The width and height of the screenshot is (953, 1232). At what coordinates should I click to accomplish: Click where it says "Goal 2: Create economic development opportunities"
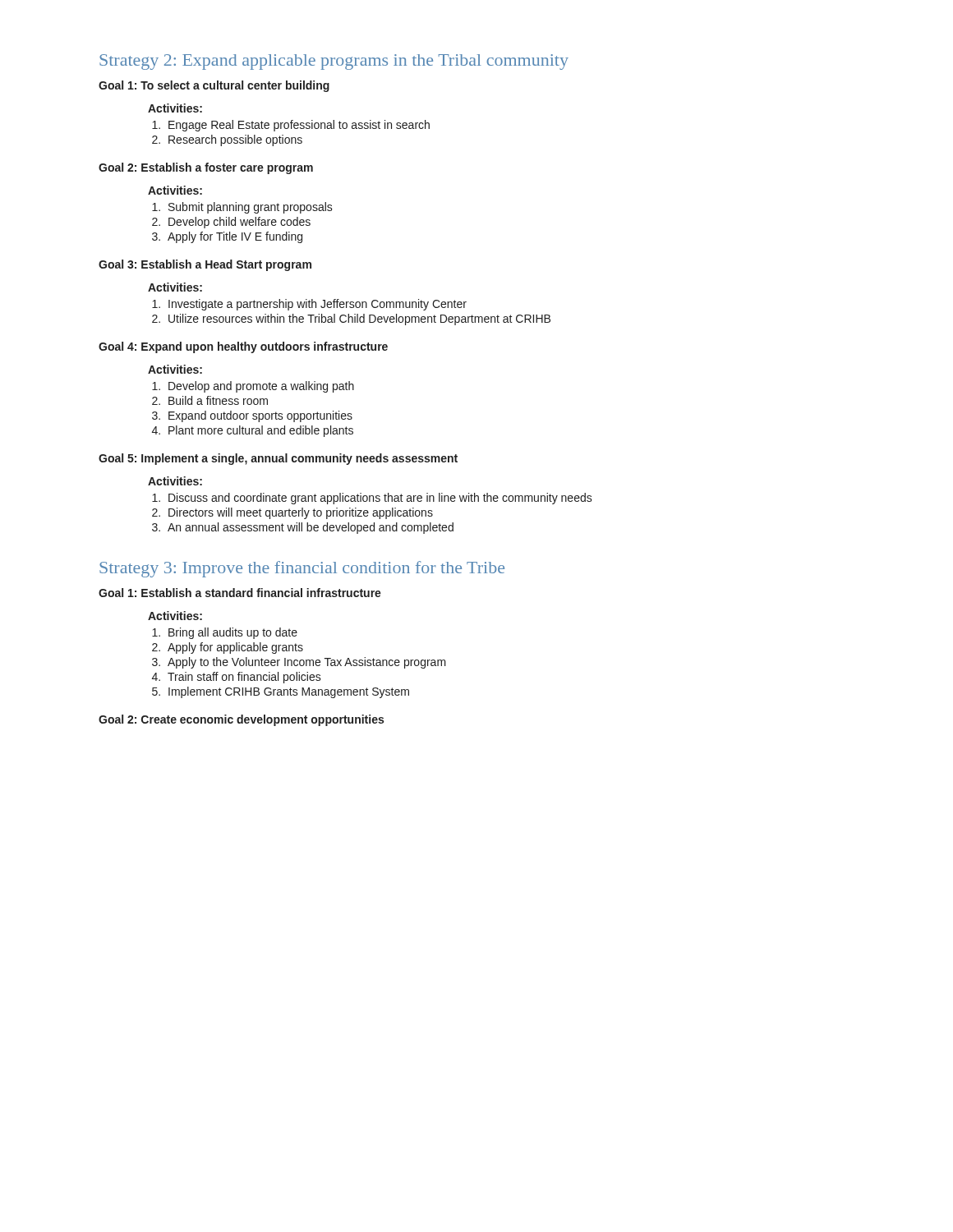pyautogui.click(x=241, y=720)
